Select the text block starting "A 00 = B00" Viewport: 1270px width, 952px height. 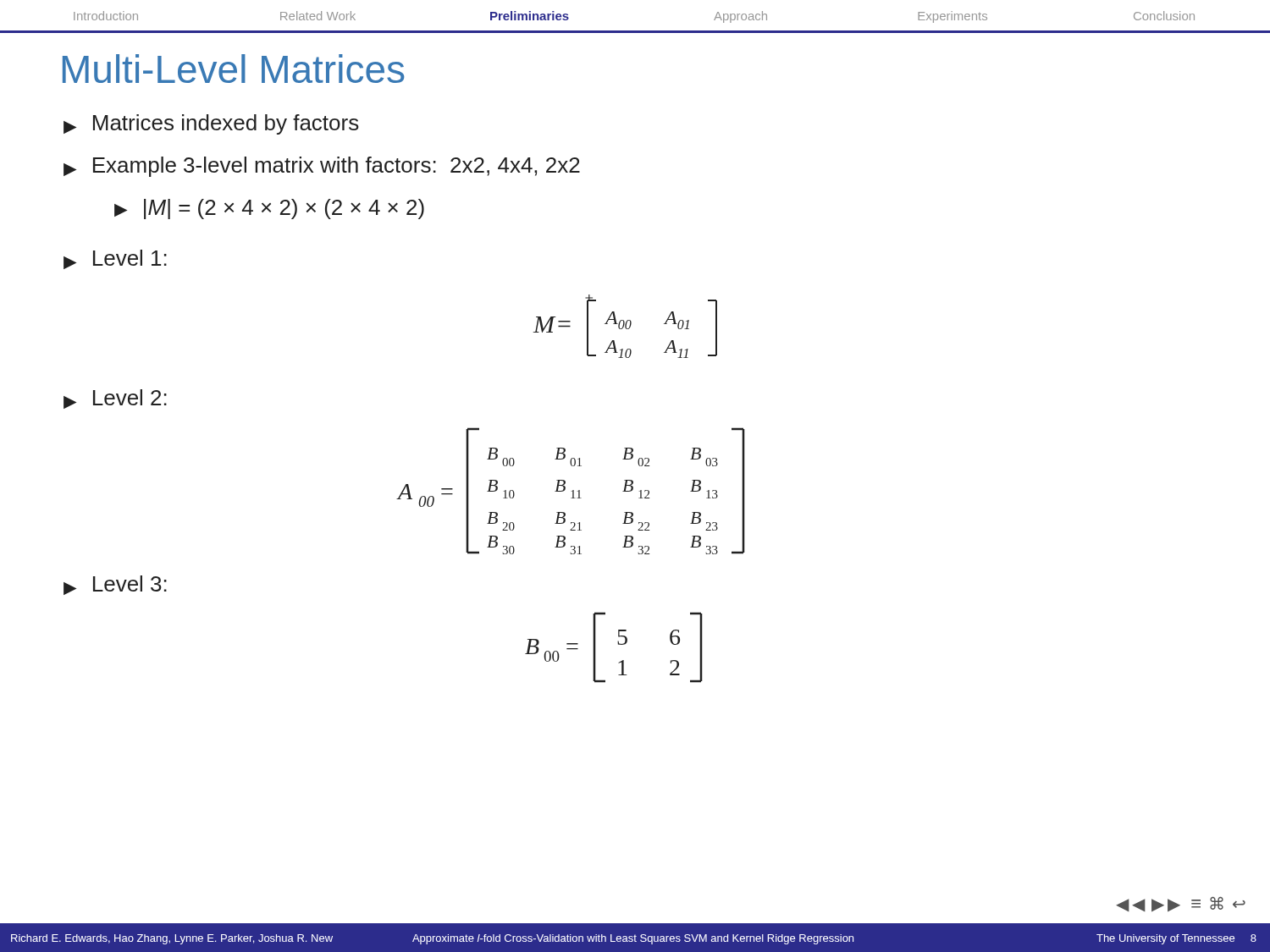point(635,491)
